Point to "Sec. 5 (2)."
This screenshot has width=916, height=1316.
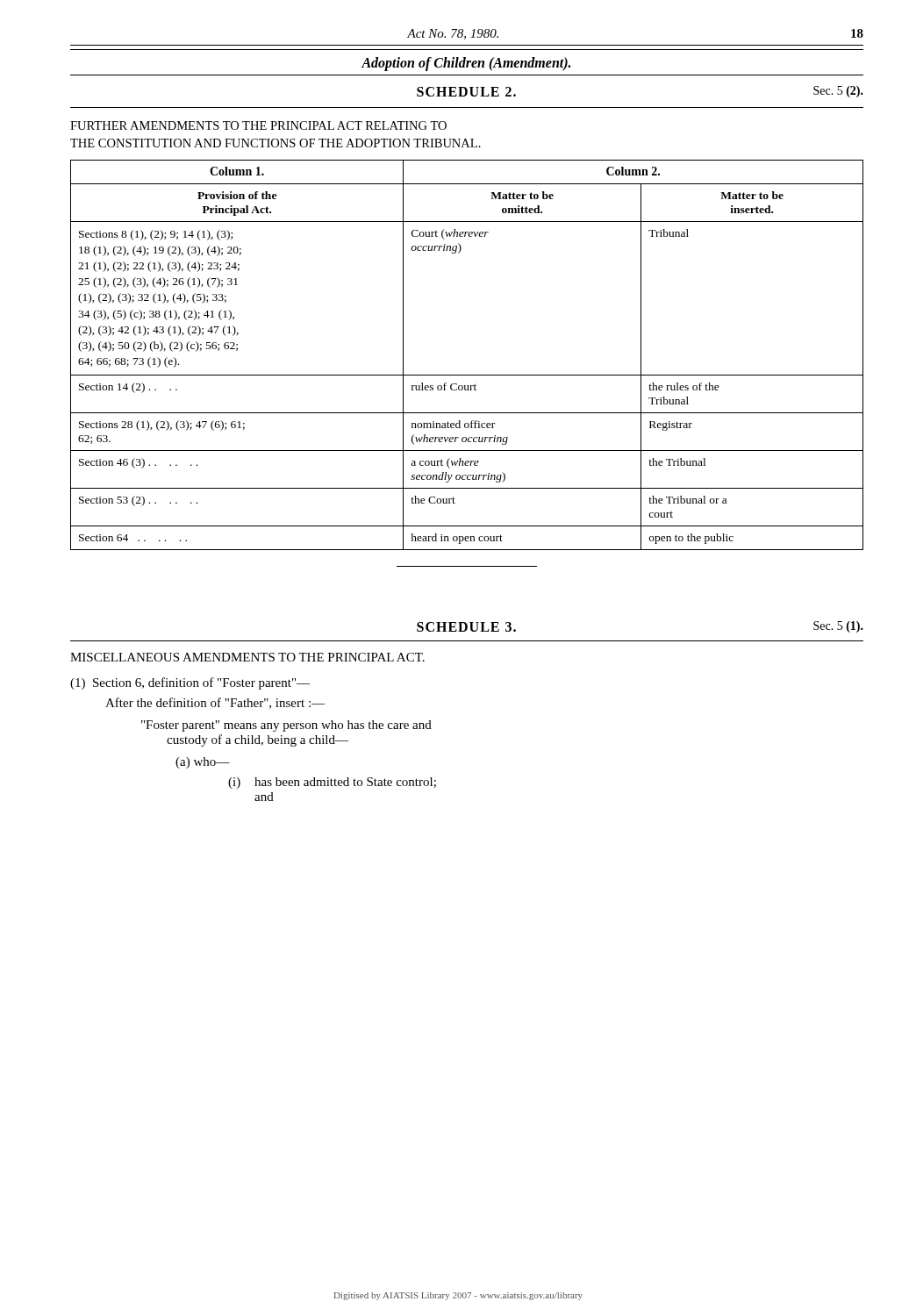click(x=838, y=91)
